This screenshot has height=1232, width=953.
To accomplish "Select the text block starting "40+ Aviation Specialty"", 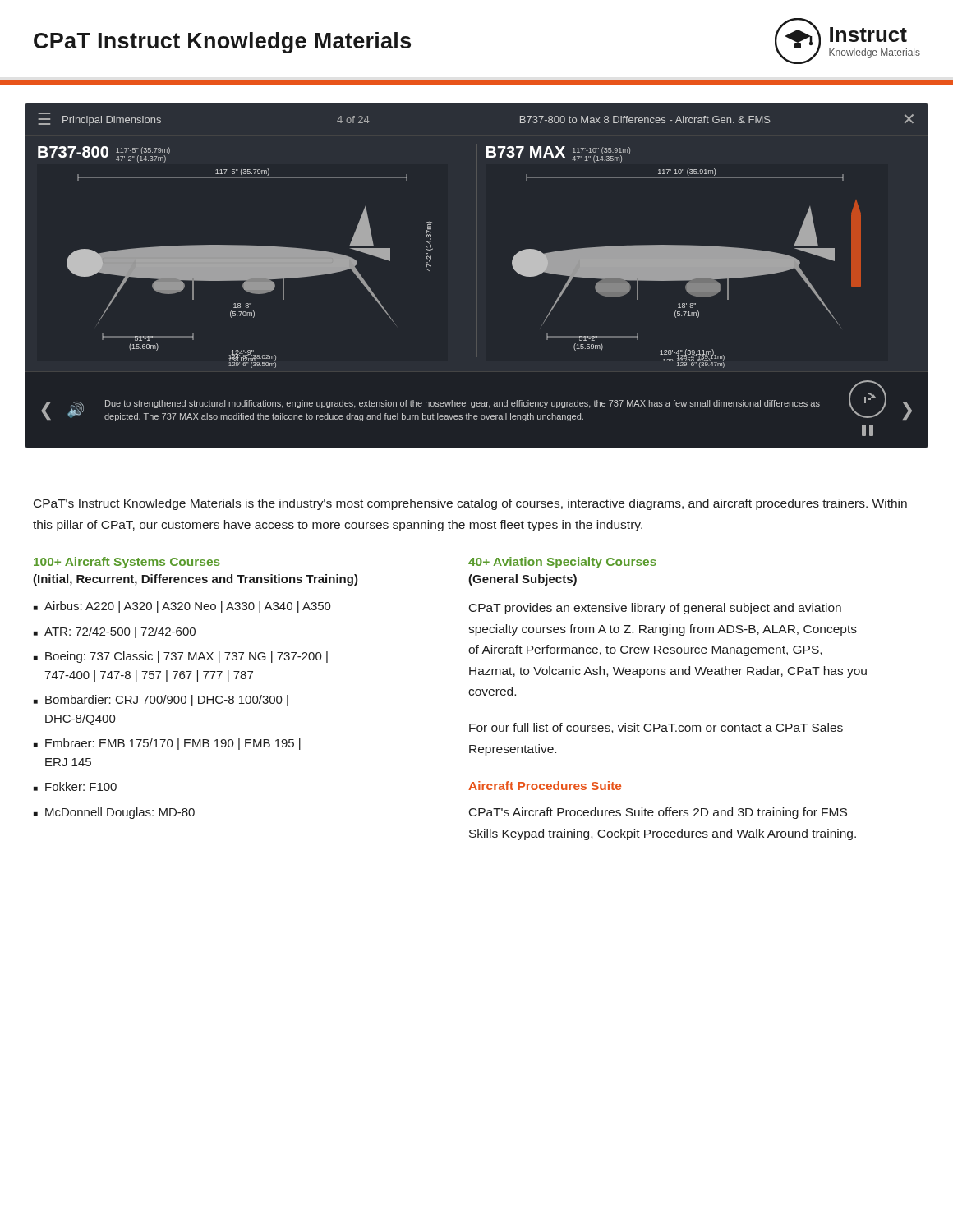I will [562, 561].
